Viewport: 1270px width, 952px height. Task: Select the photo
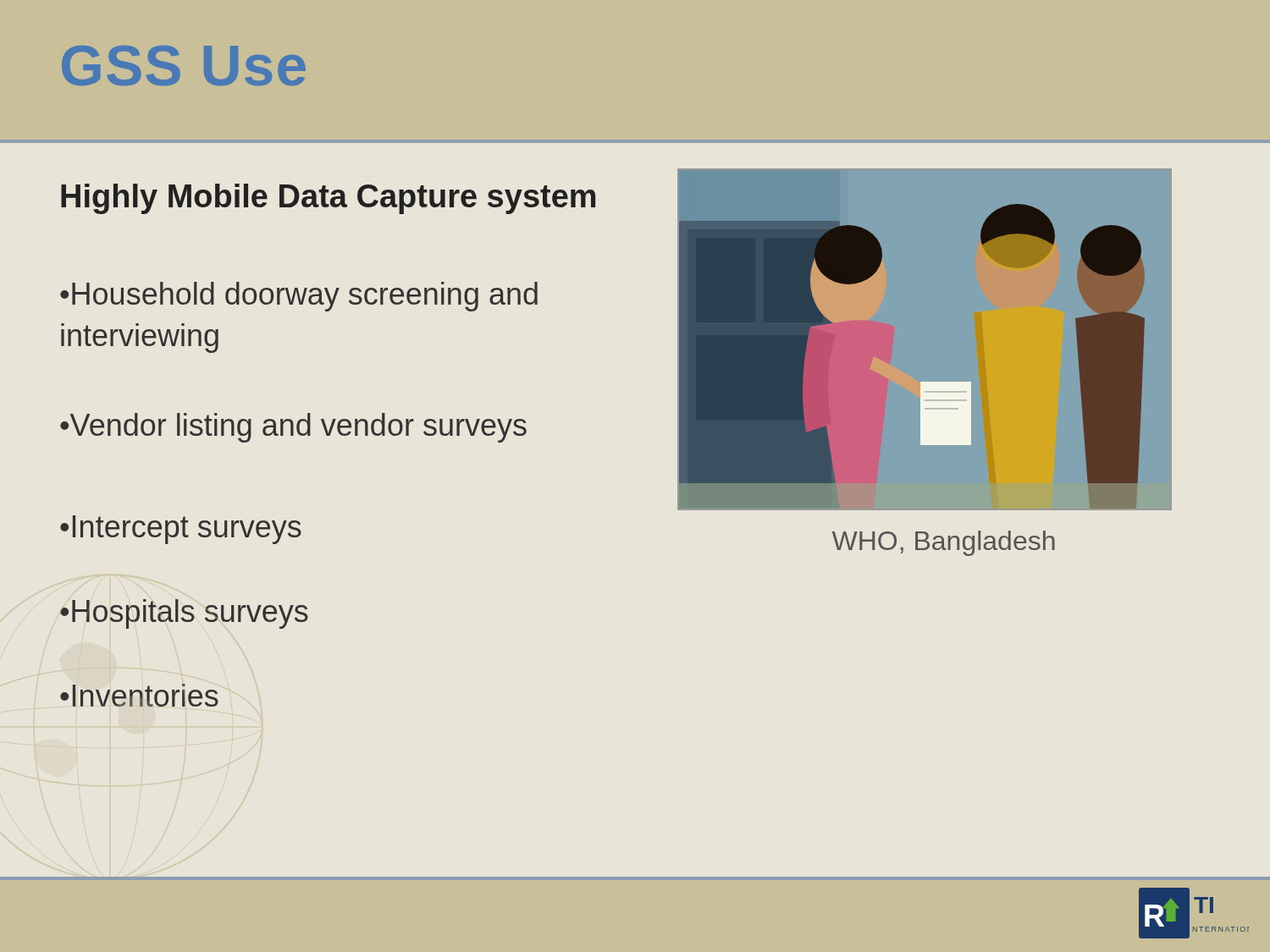925,339
